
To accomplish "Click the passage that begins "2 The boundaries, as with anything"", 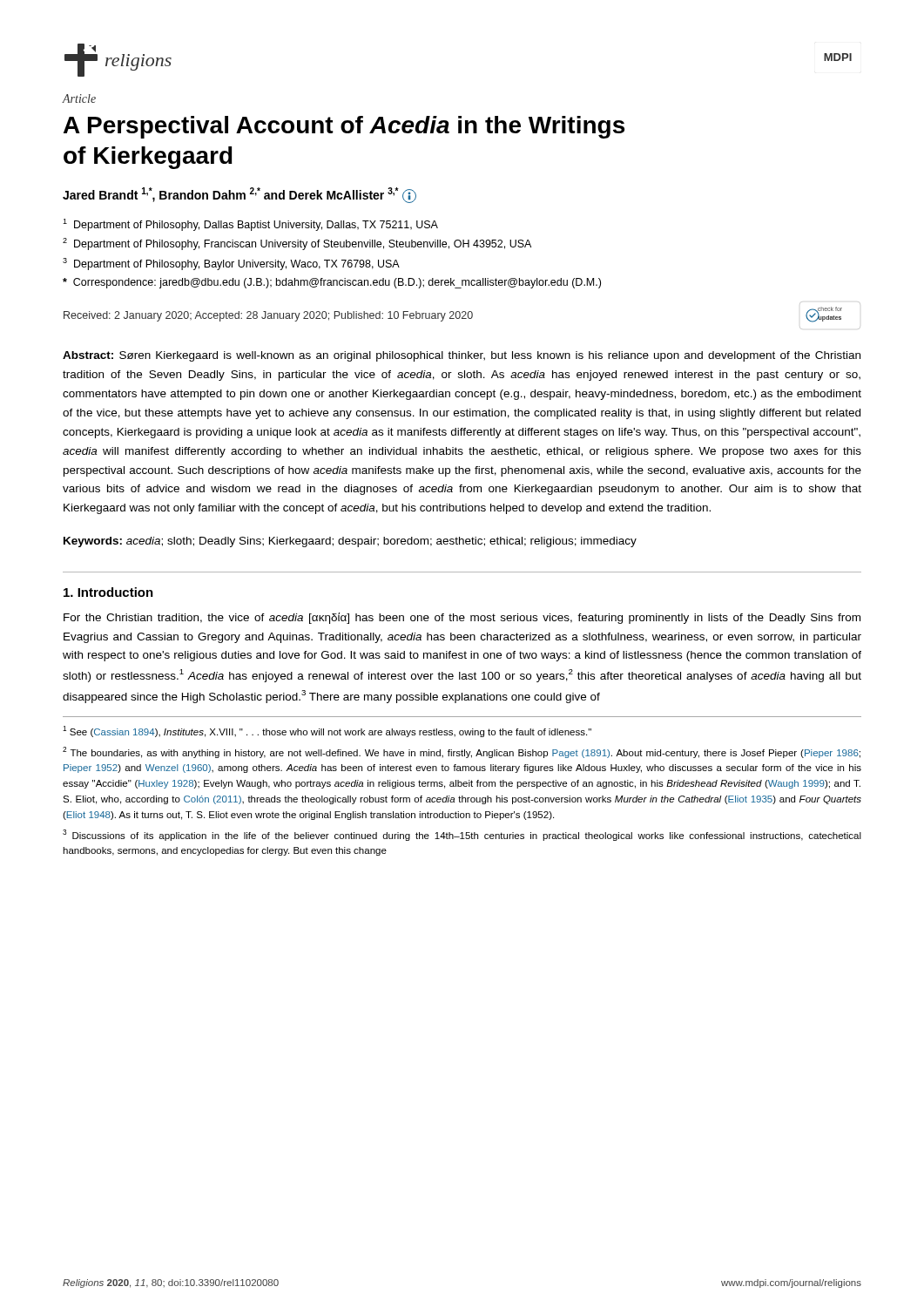I will click(x=462, y=783).
